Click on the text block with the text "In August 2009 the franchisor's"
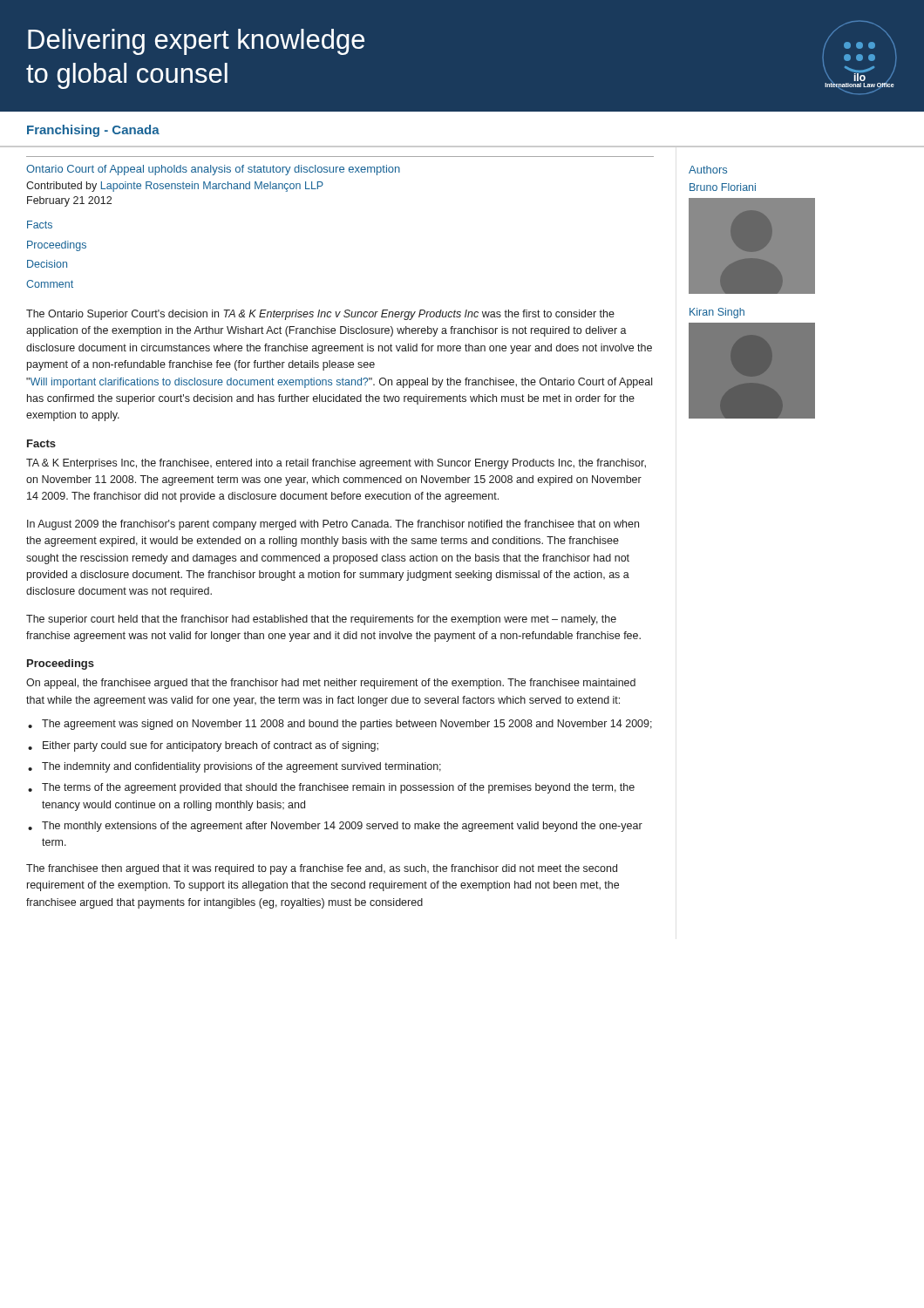924x1308 pixels. tap(333, 558)
